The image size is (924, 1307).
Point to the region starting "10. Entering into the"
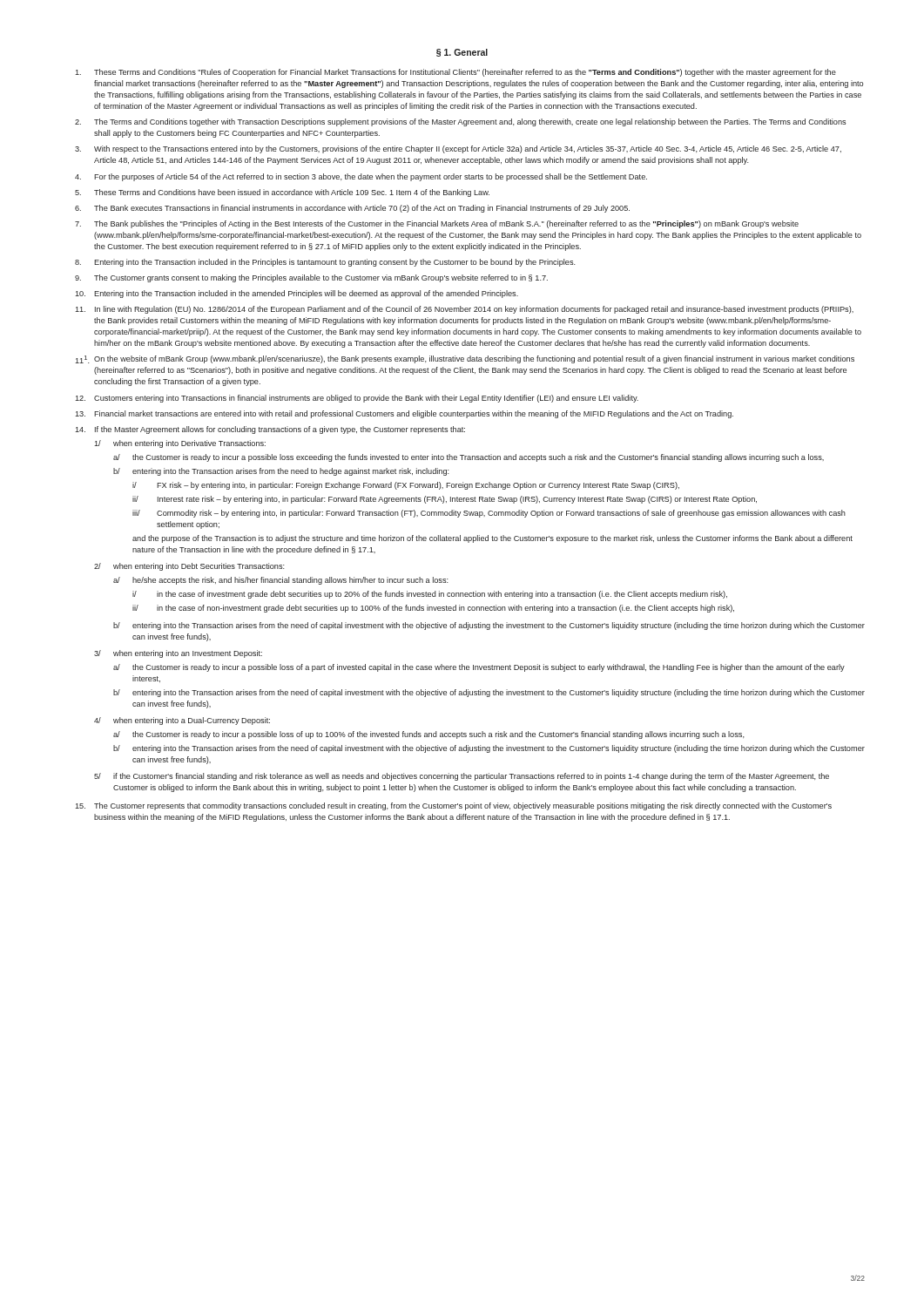point(470,294)
